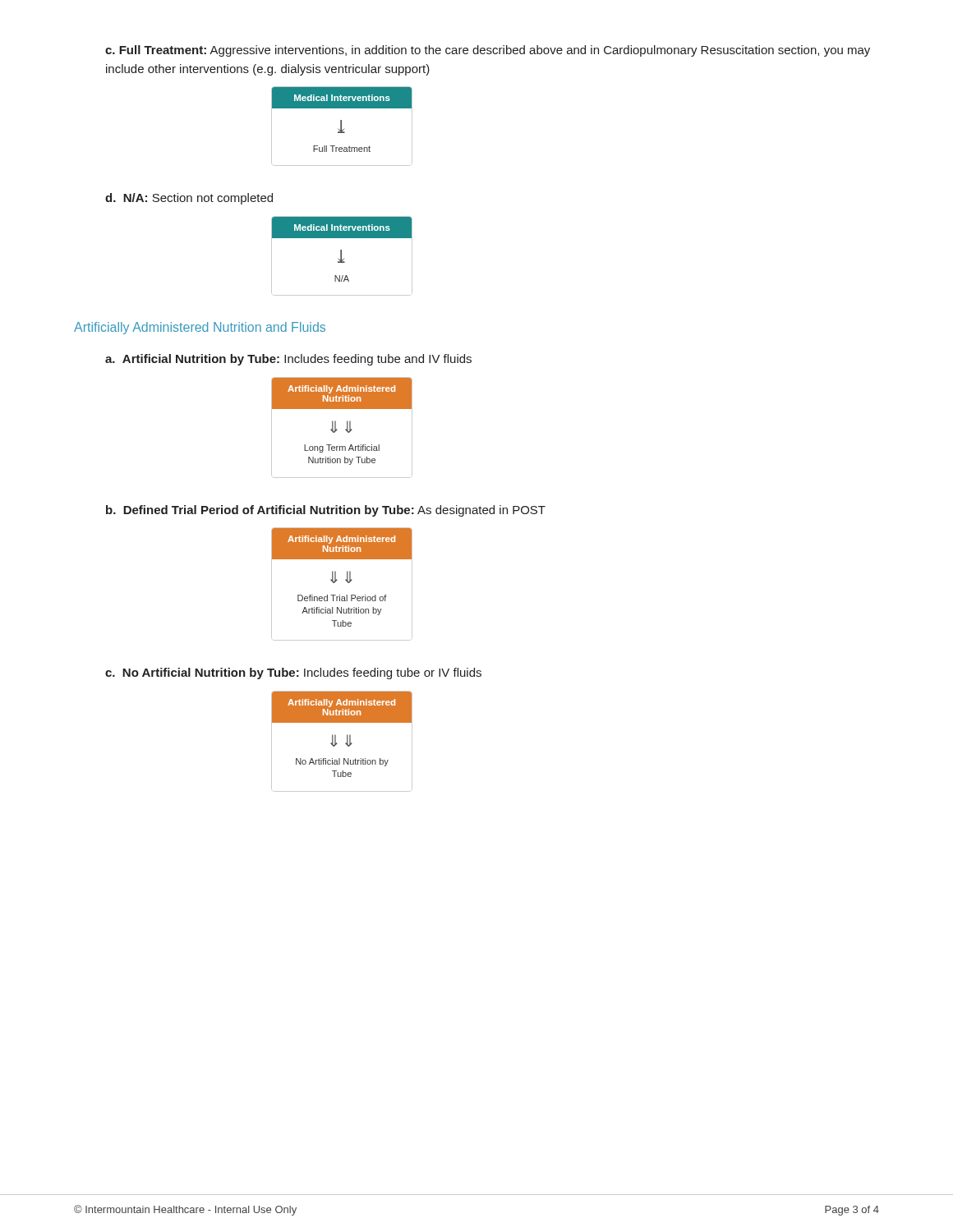This screenshot has height=1232, width=953.
Task: Where is the passage that starts "b. Defined Trial Period of Artificial Nutrition"?
Action: (x=326, y=511)
